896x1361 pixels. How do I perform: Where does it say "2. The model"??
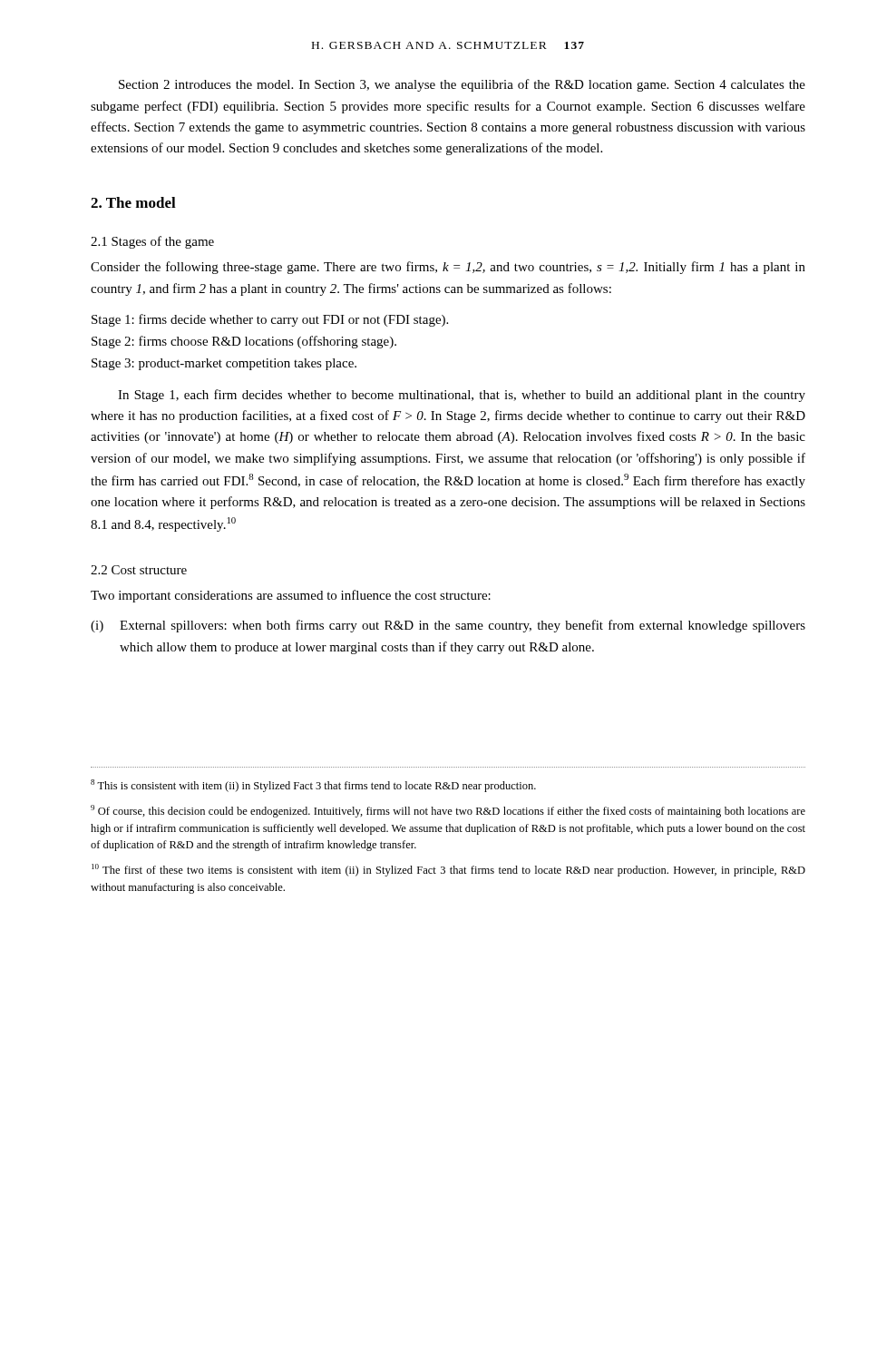click(133, 203)
